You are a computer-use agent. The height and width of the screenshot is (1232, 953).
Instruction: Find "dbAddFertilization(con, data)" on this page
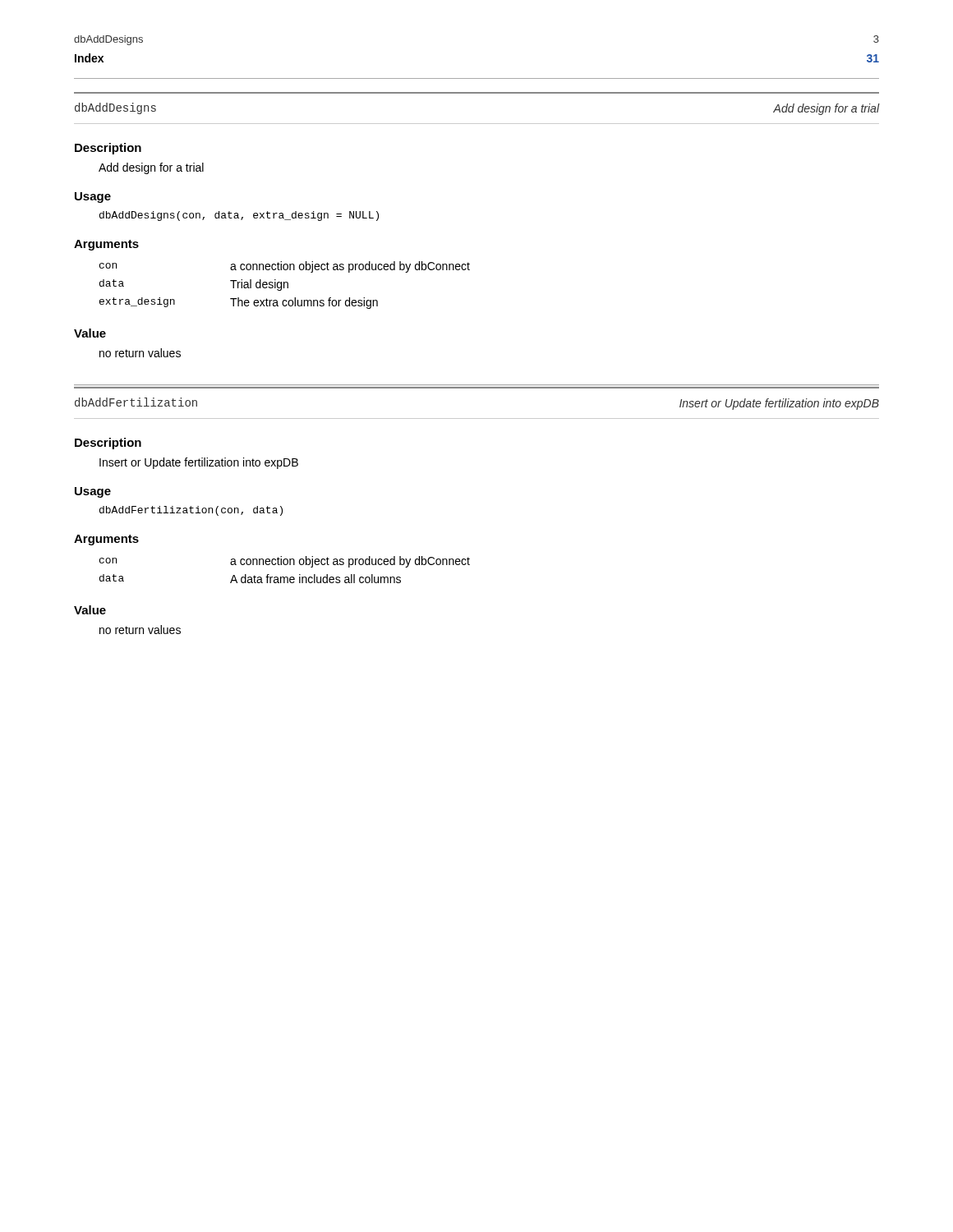pos(192,510)
